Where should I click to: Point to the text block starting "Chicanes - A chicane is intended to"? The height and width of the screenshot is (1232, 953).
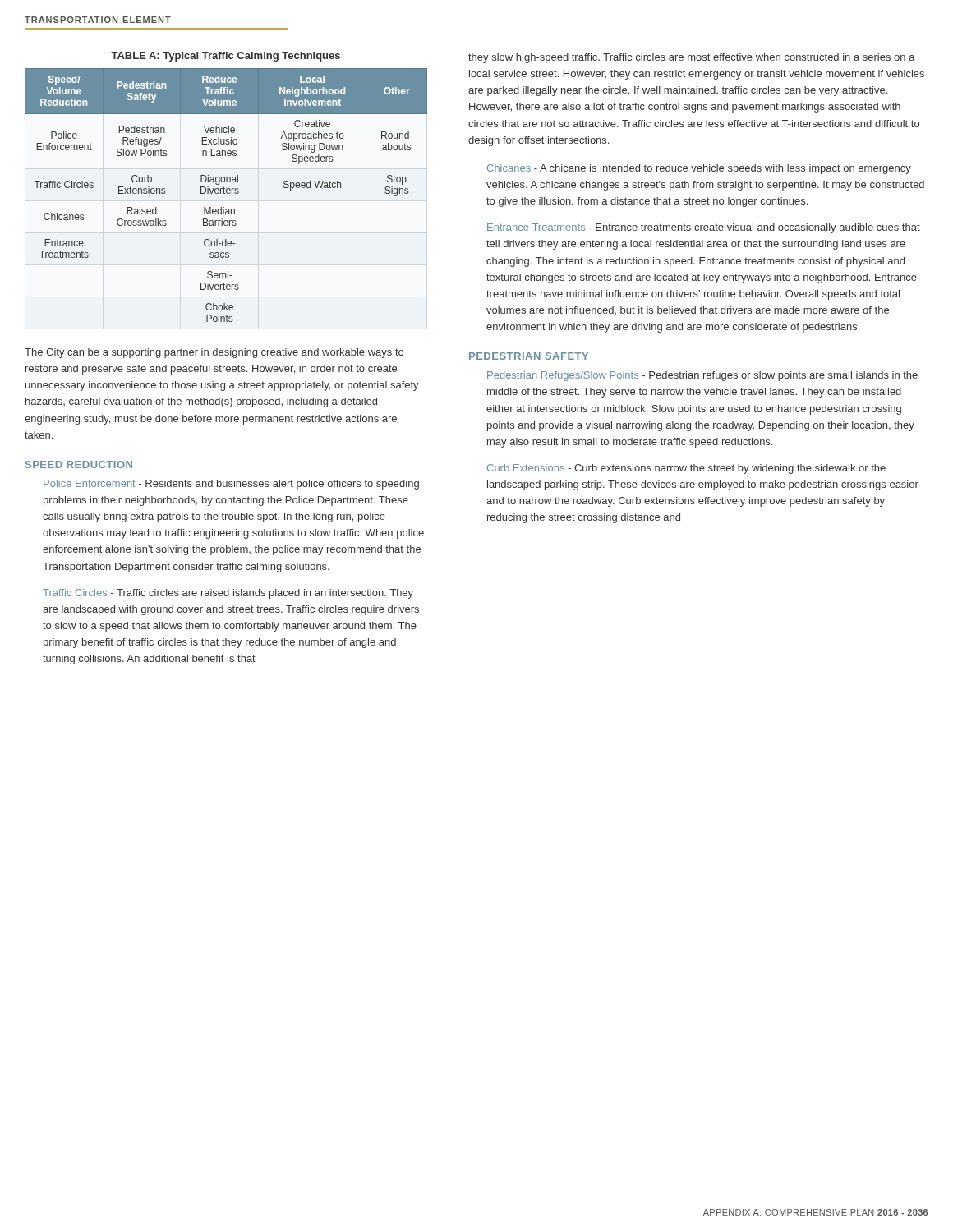(x=706, y=184)
